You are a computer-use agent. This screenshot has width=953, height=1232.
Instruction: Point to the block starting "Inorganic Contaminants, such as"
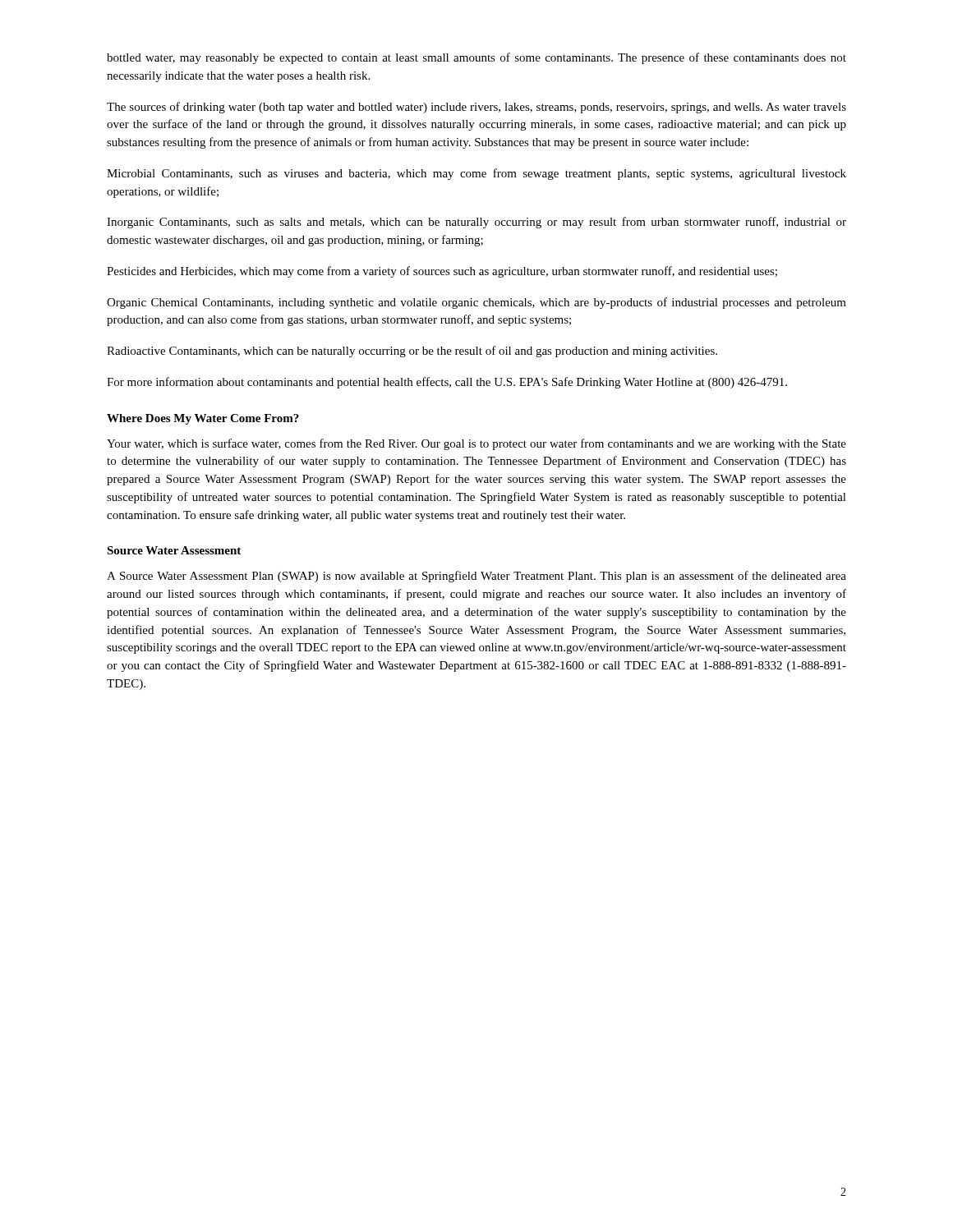click(476, 231)
